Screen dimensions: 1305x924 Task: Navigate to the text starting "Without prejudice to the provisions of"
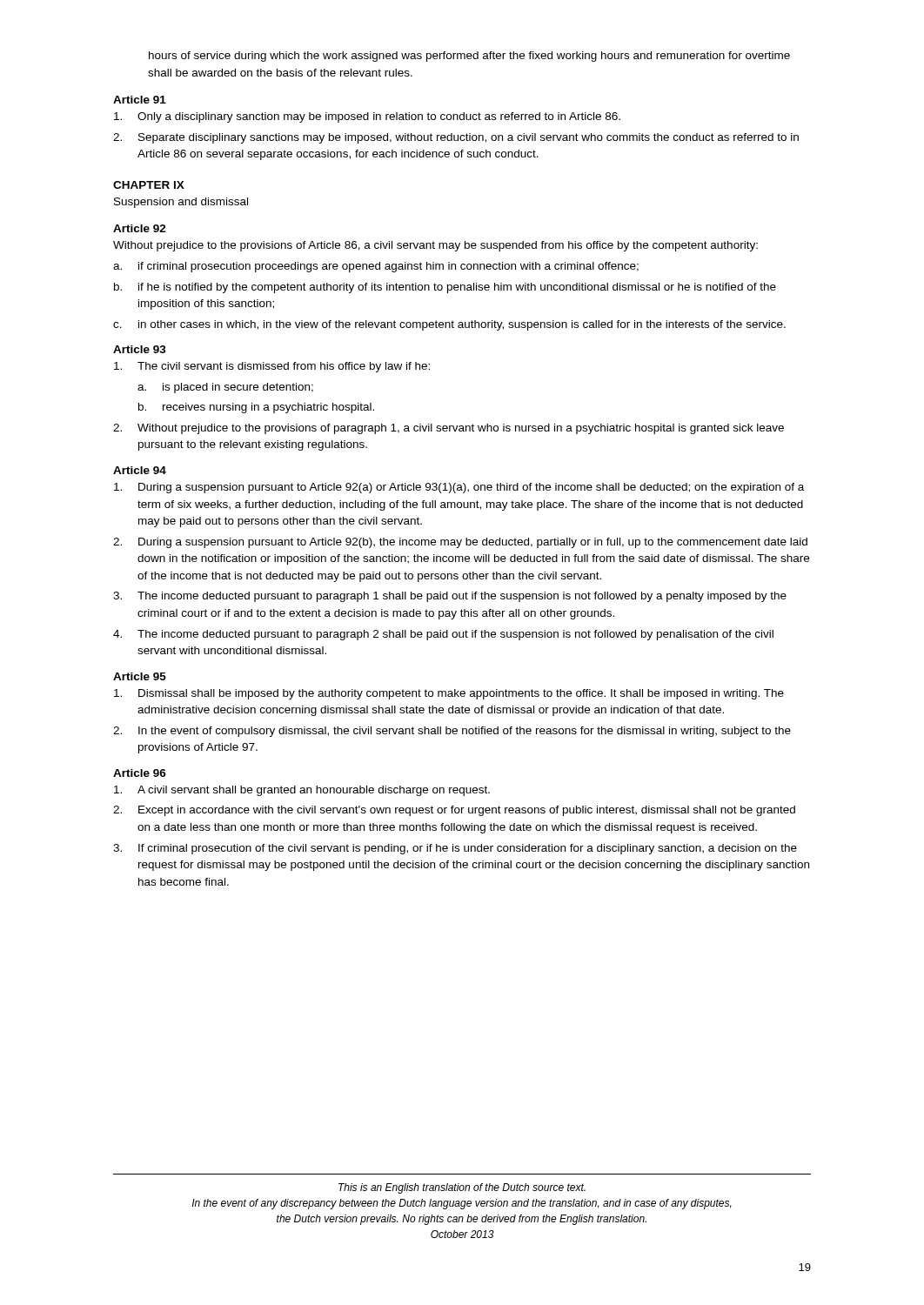coord(436,245)
